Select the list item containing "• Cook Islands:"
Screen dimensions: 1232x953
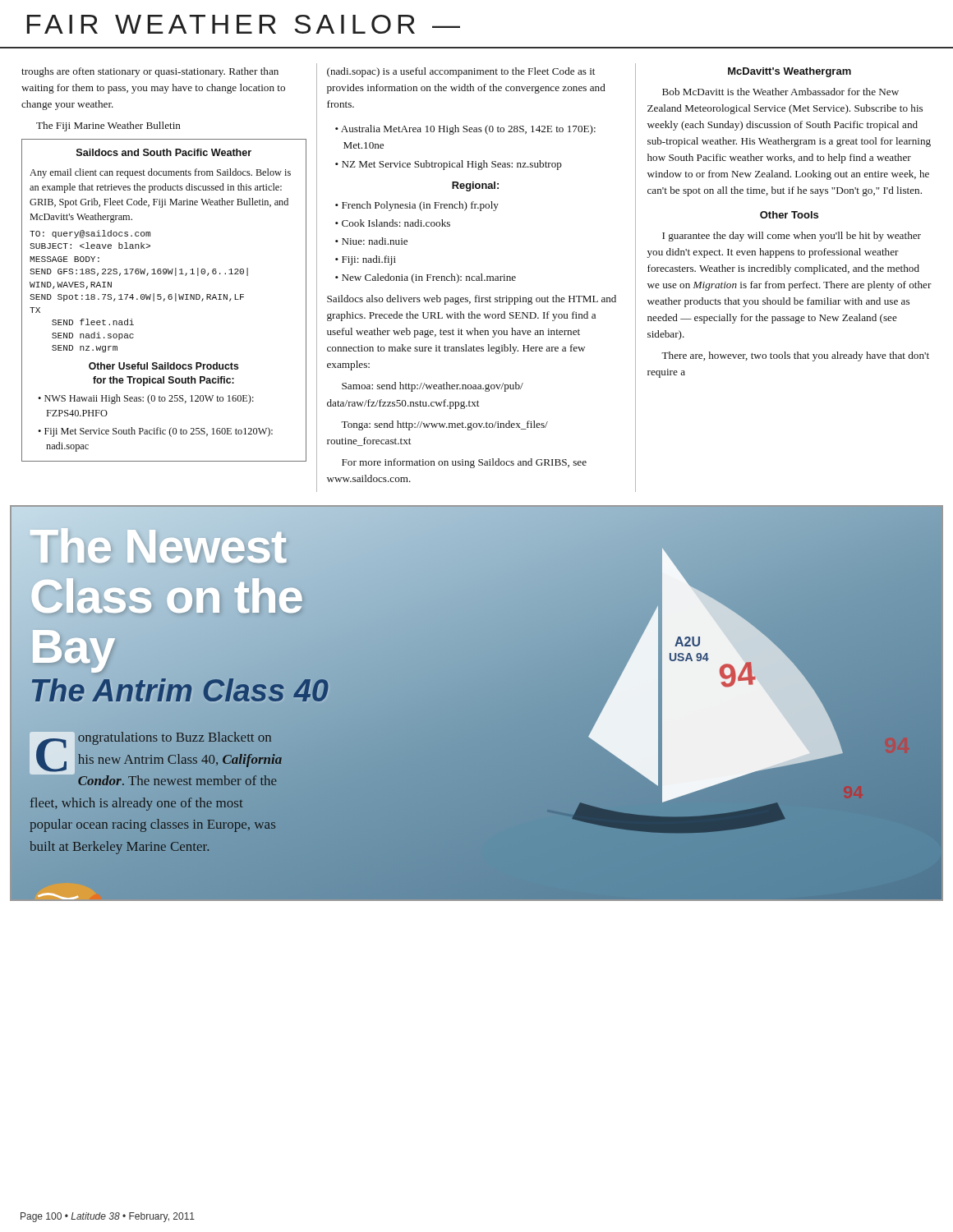pyautogui.click(x=393, y=223)
